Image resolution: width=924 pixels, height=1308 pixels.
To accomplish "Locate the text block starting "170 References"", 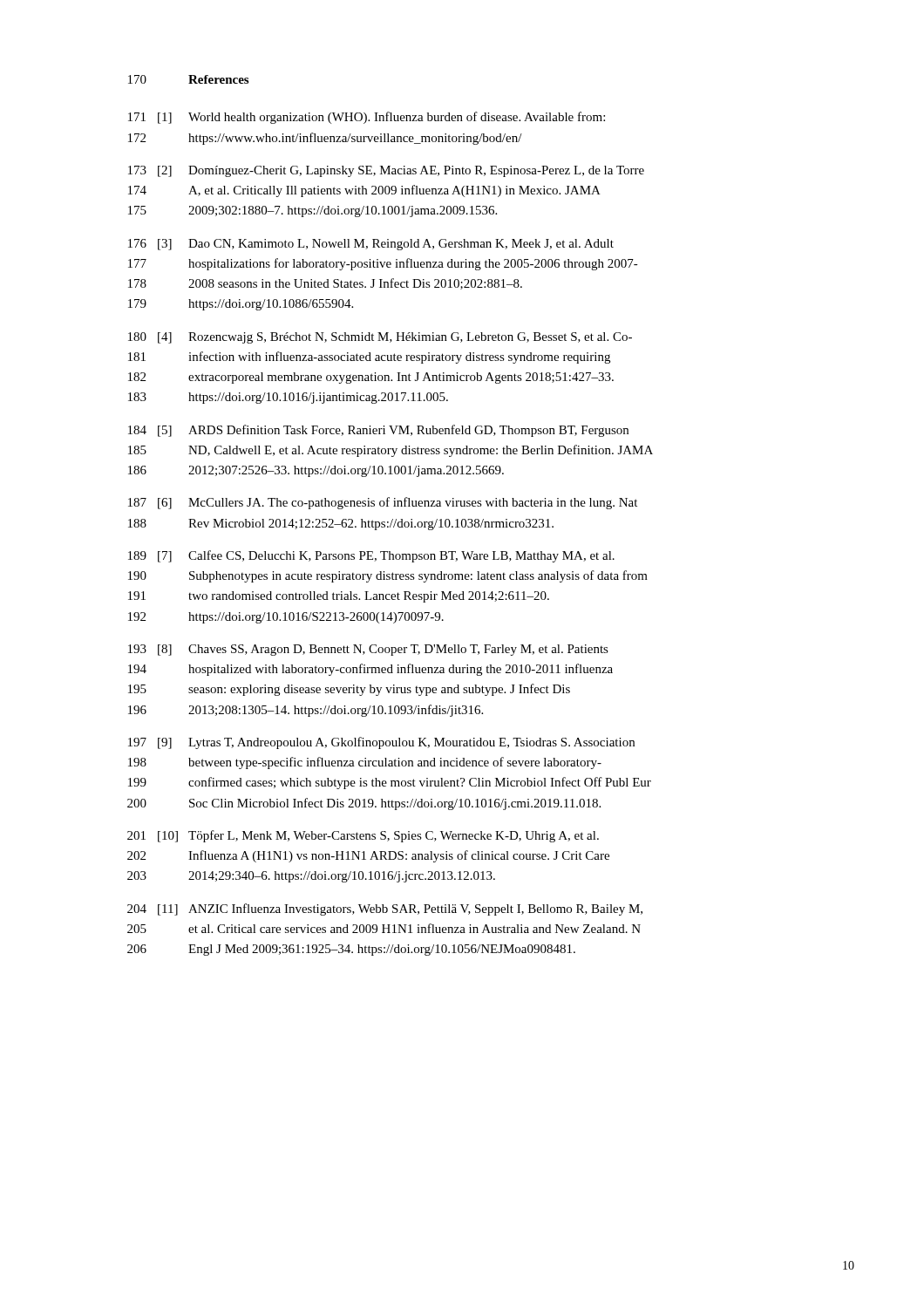I will 177,80.
